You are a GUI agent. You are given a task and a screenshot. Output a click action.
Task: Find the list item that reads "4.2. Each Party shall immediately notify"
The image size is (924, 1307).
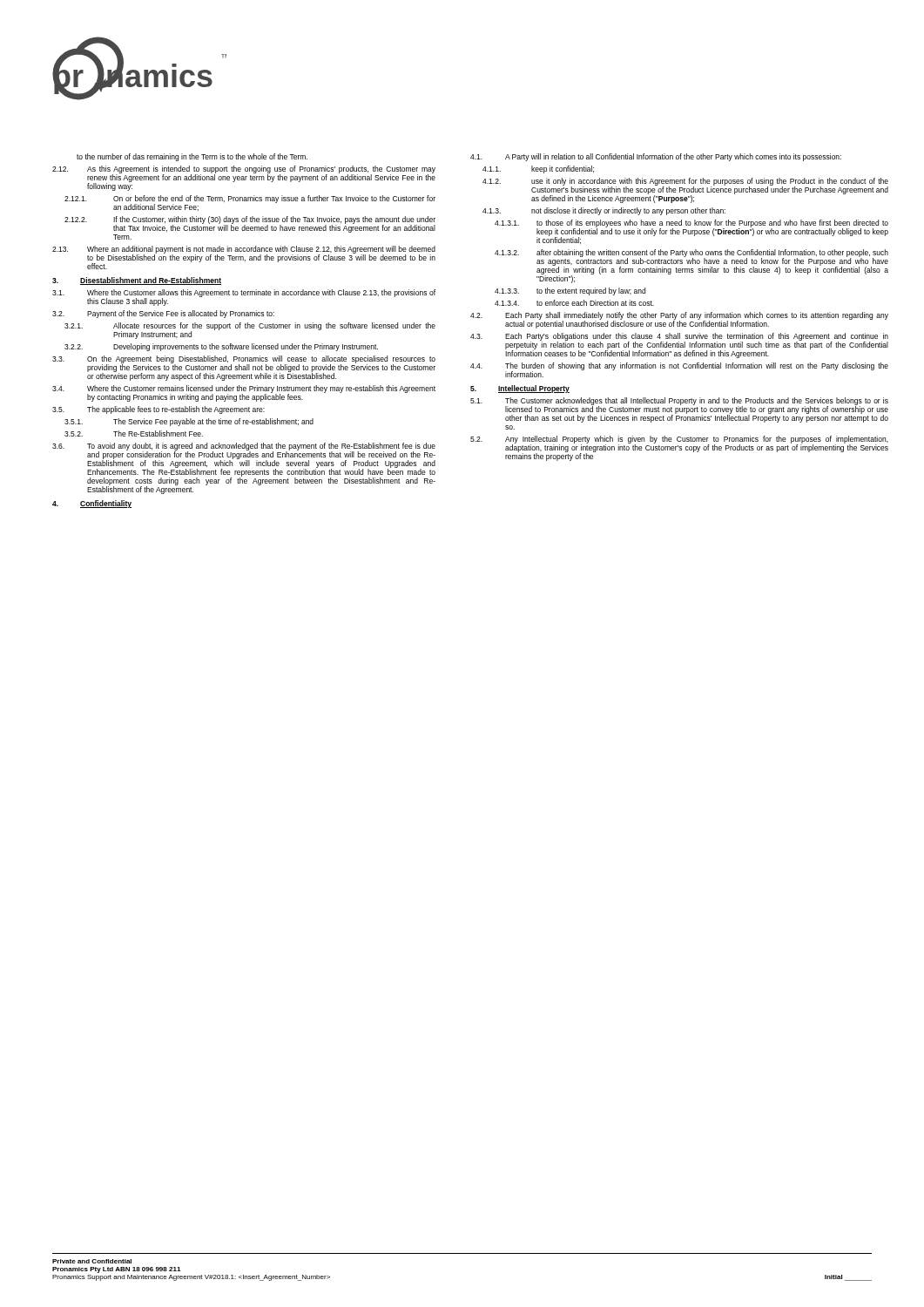679,320
